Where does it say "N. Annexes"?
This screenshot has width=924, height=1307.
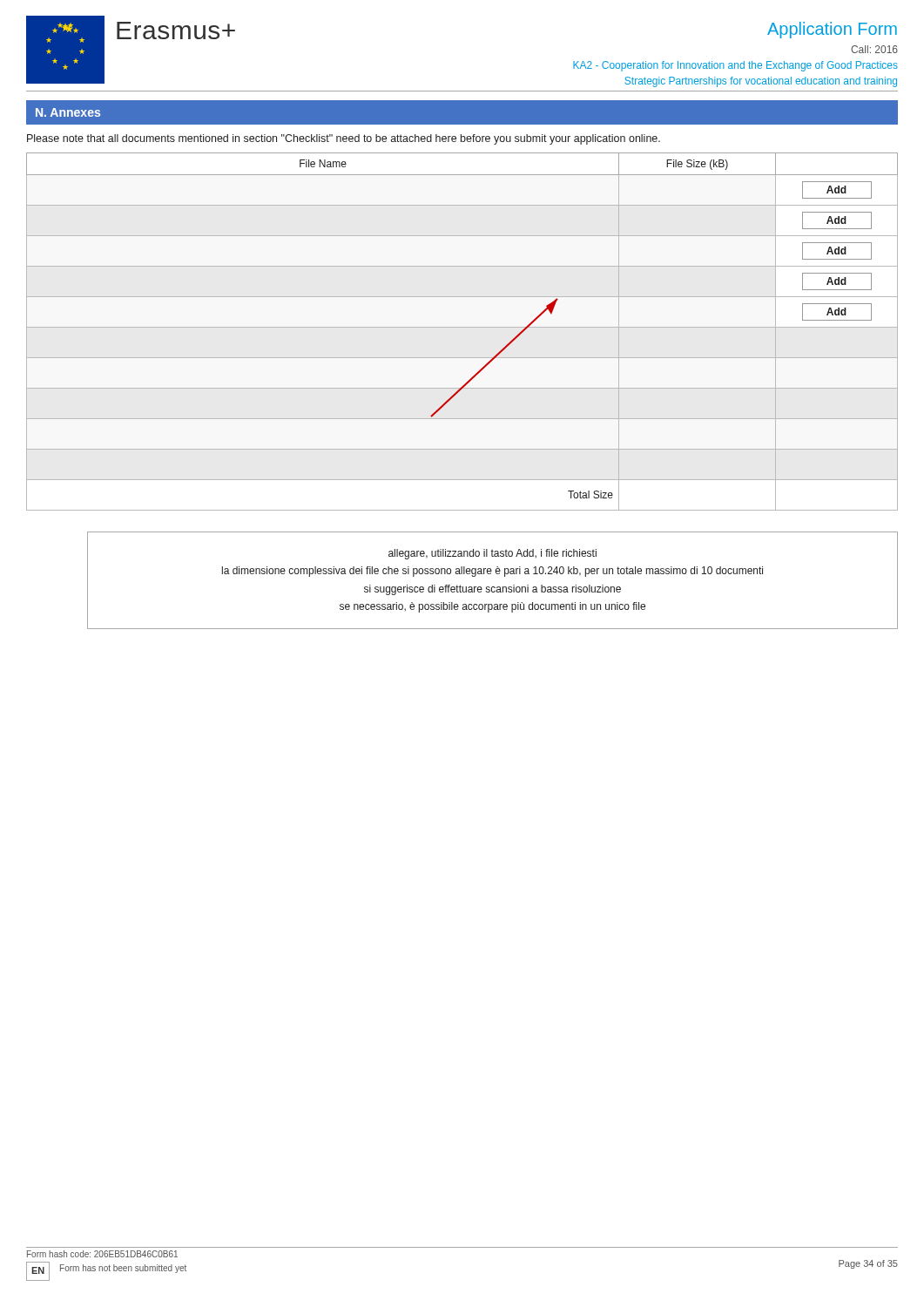pyautogui.click(x=68, y=112)
